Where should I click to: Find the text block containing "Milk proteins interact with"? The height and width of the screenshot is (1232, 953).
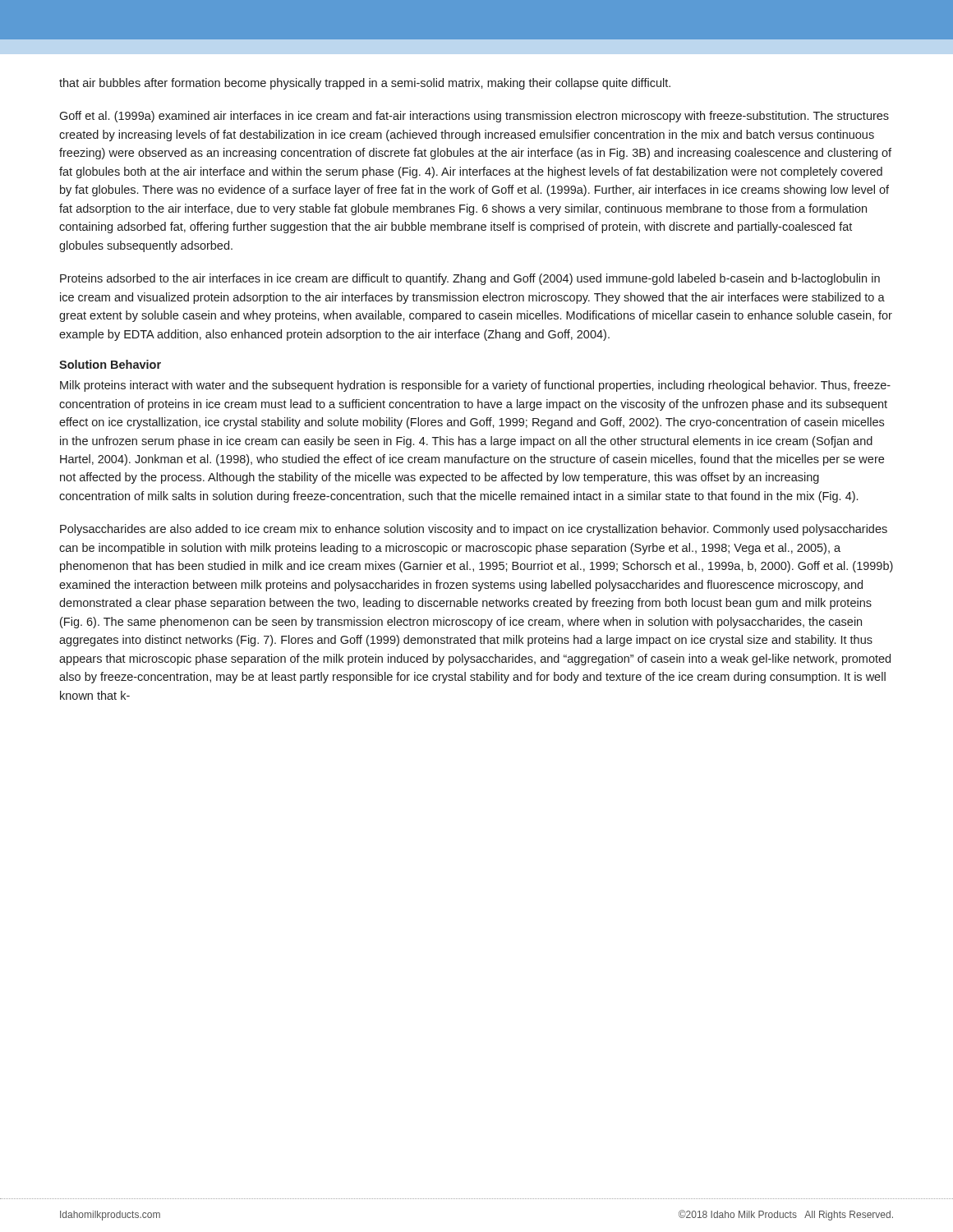(x=475, y=441)
